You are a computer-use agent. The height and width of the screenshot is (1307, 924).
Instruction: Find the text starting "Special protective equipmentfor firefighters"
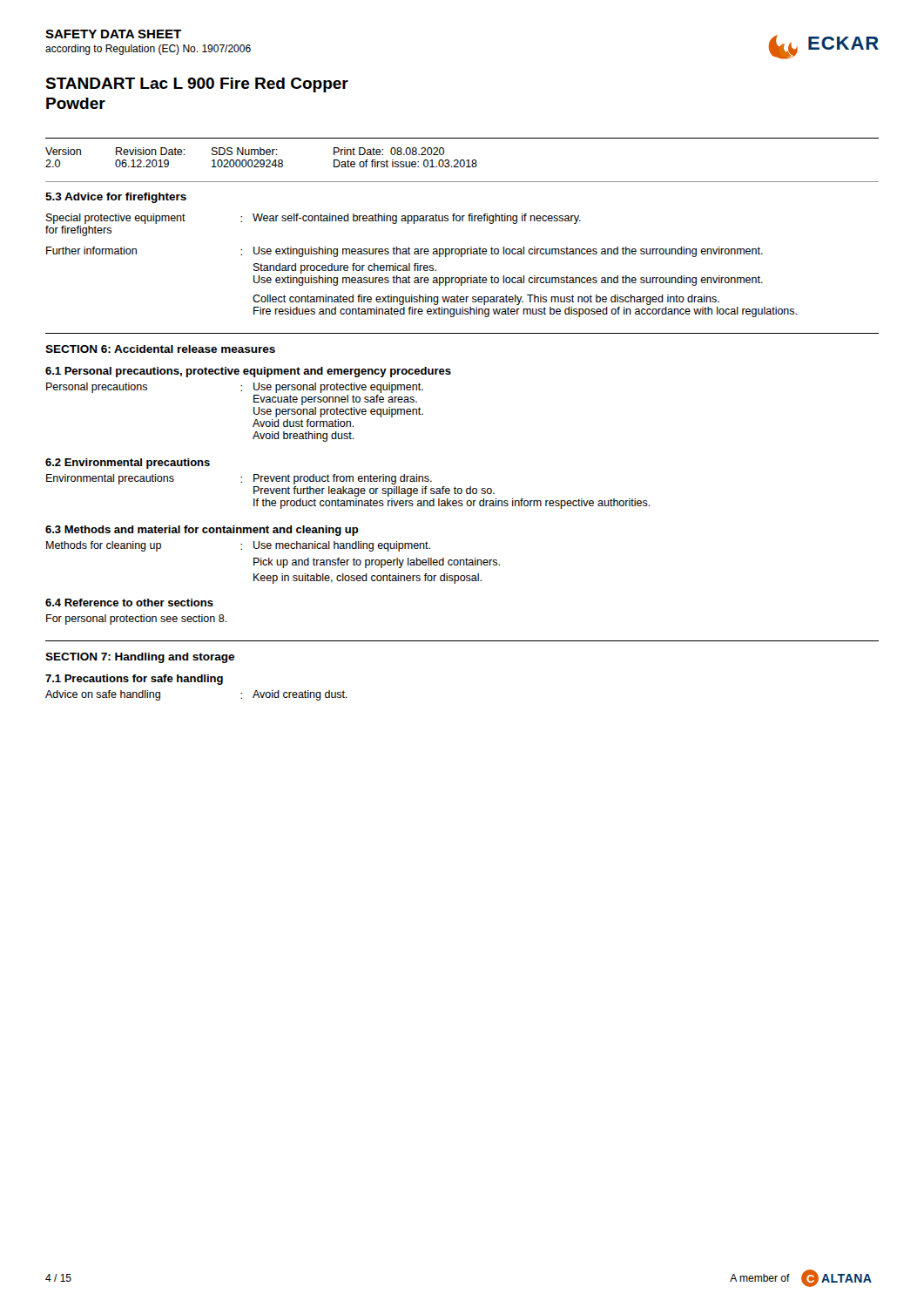462,224
